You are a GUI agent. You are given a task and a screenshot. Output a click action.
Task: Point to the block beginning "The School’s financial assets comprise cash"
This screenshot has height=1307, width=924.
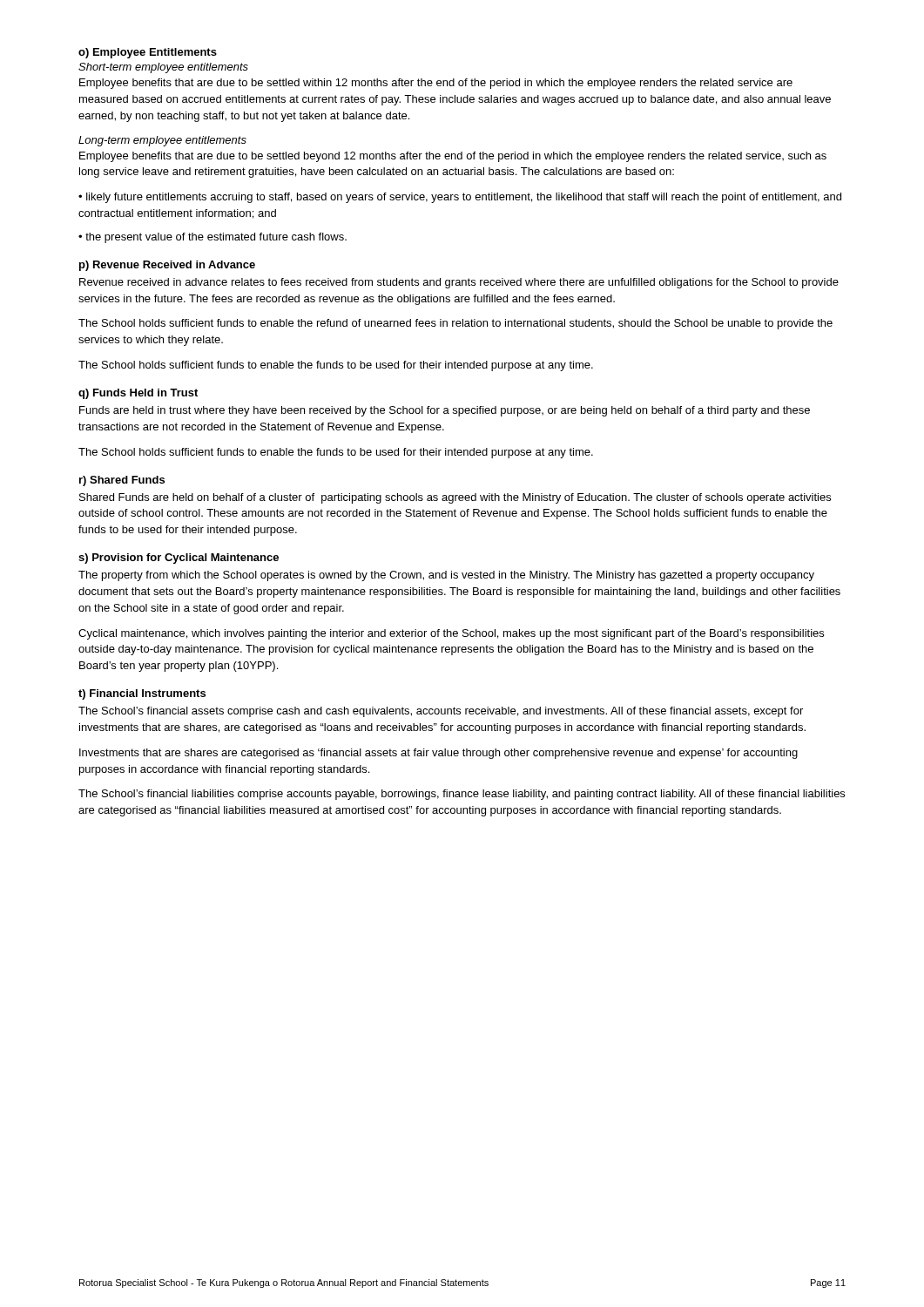pyautogui.click(x=442, y=719)
